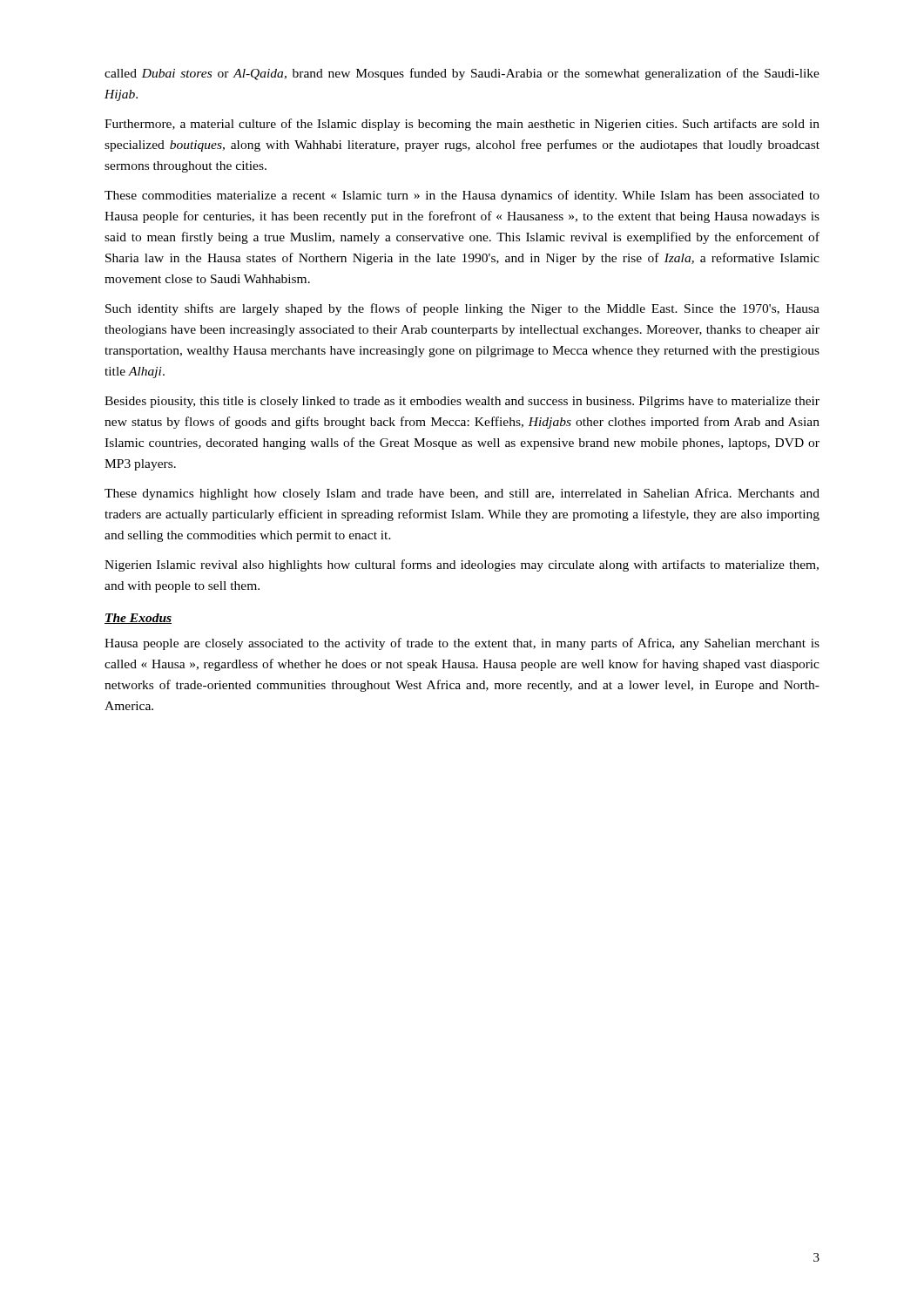Click on the passage starting "These dynamics highlight how closely"
This screenshot has width=924, height=1307.
[462, 514]
